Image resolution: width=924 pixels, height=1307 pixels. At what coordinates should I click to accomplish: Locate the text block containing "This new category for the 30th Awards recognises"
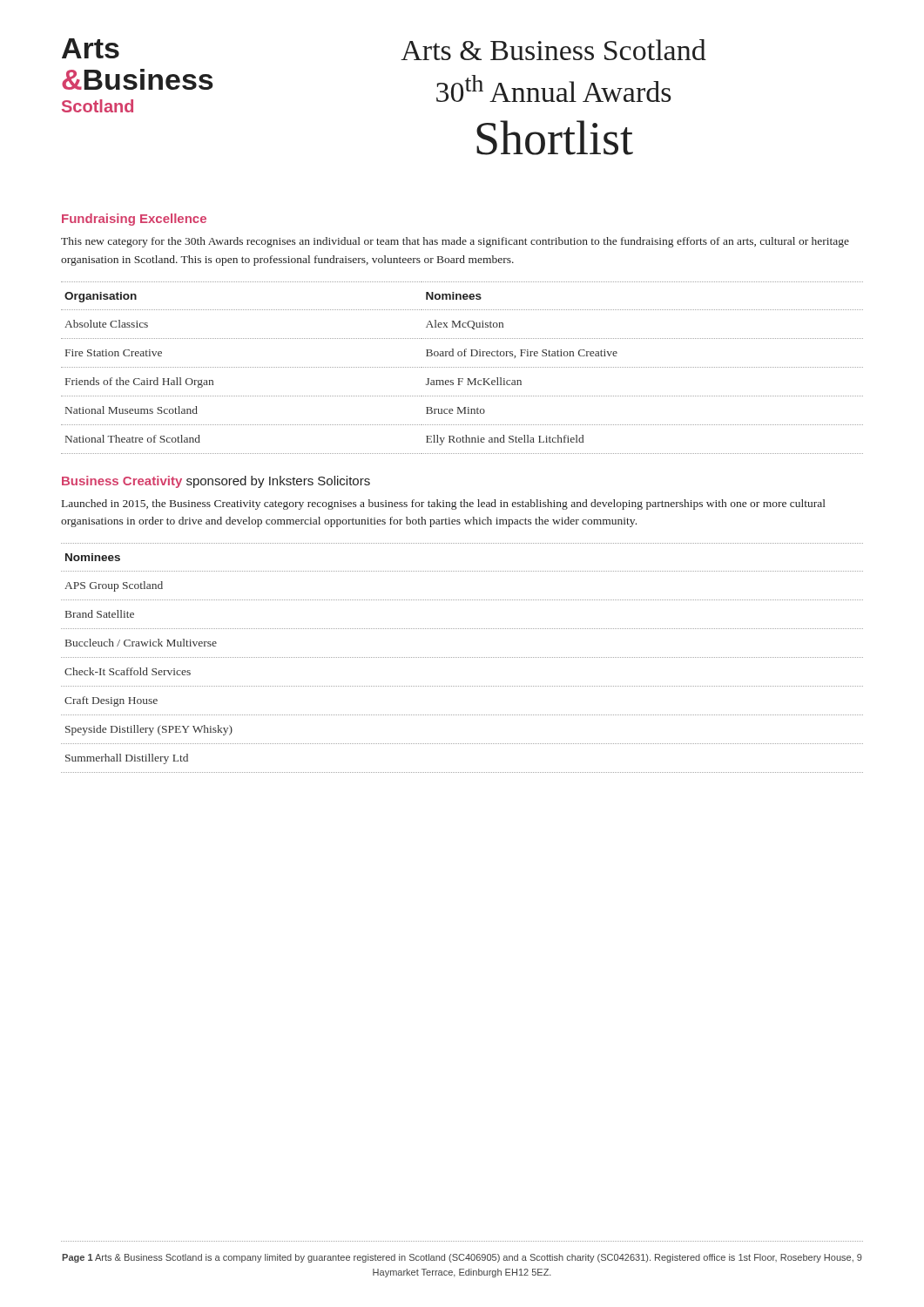coord(455,250)
